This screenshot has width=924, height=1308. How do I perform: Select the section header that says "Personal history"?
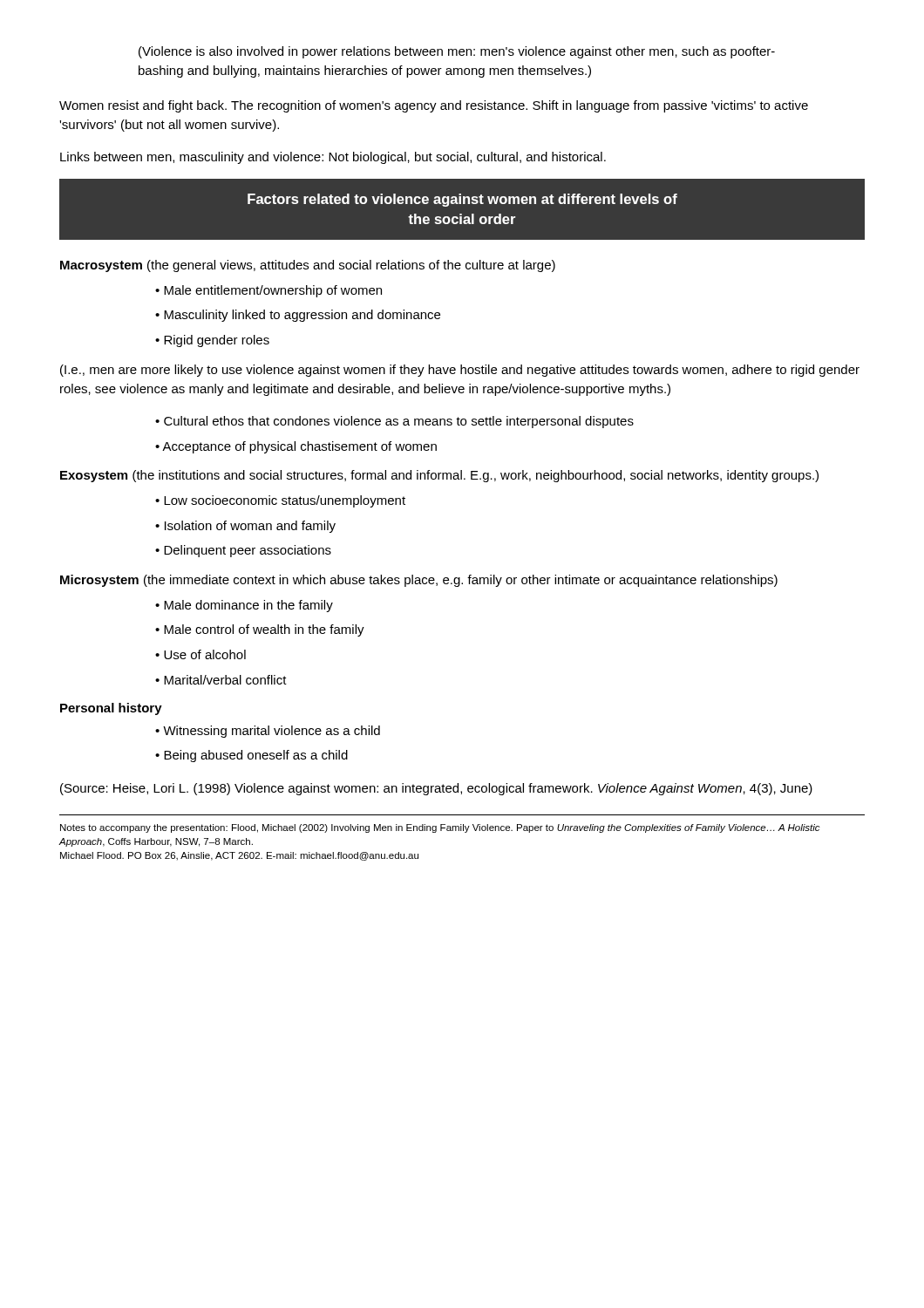pos(111,707)
